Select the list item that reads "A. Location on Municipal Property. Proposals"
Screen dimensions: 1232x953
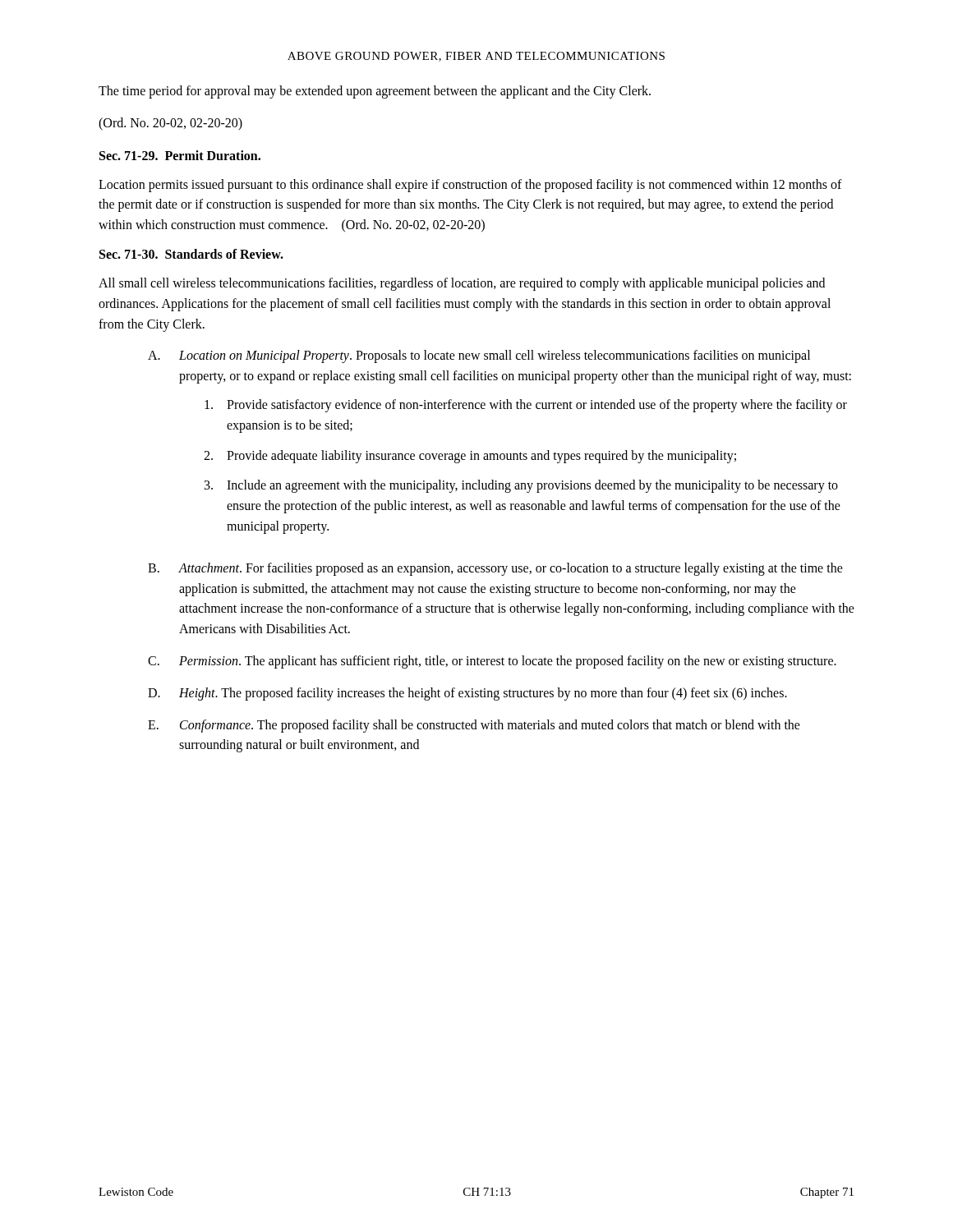click(501, 446)
